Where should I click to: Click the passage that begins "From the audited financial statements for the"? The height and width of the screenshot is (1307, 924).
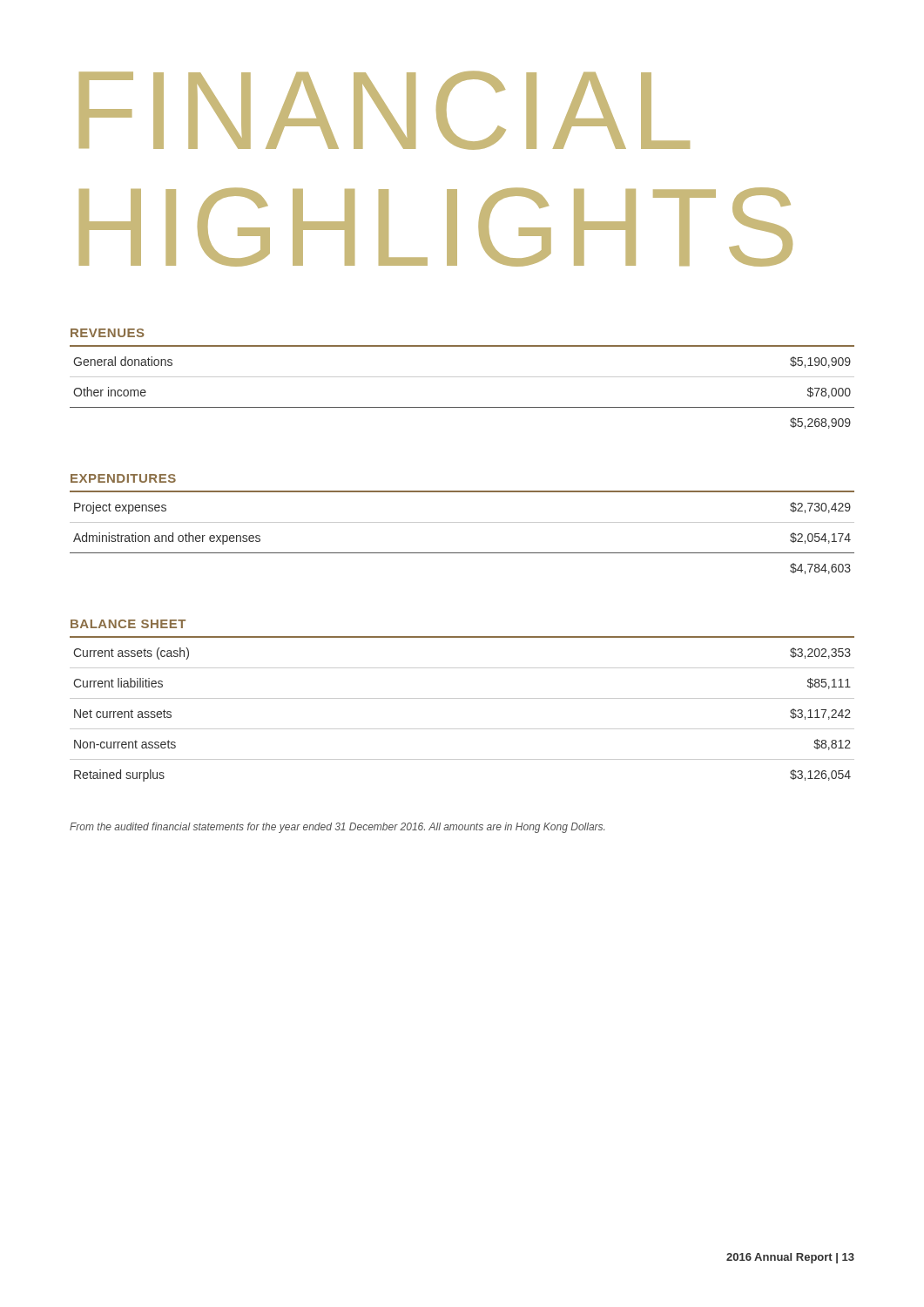[x=462, y=827]
